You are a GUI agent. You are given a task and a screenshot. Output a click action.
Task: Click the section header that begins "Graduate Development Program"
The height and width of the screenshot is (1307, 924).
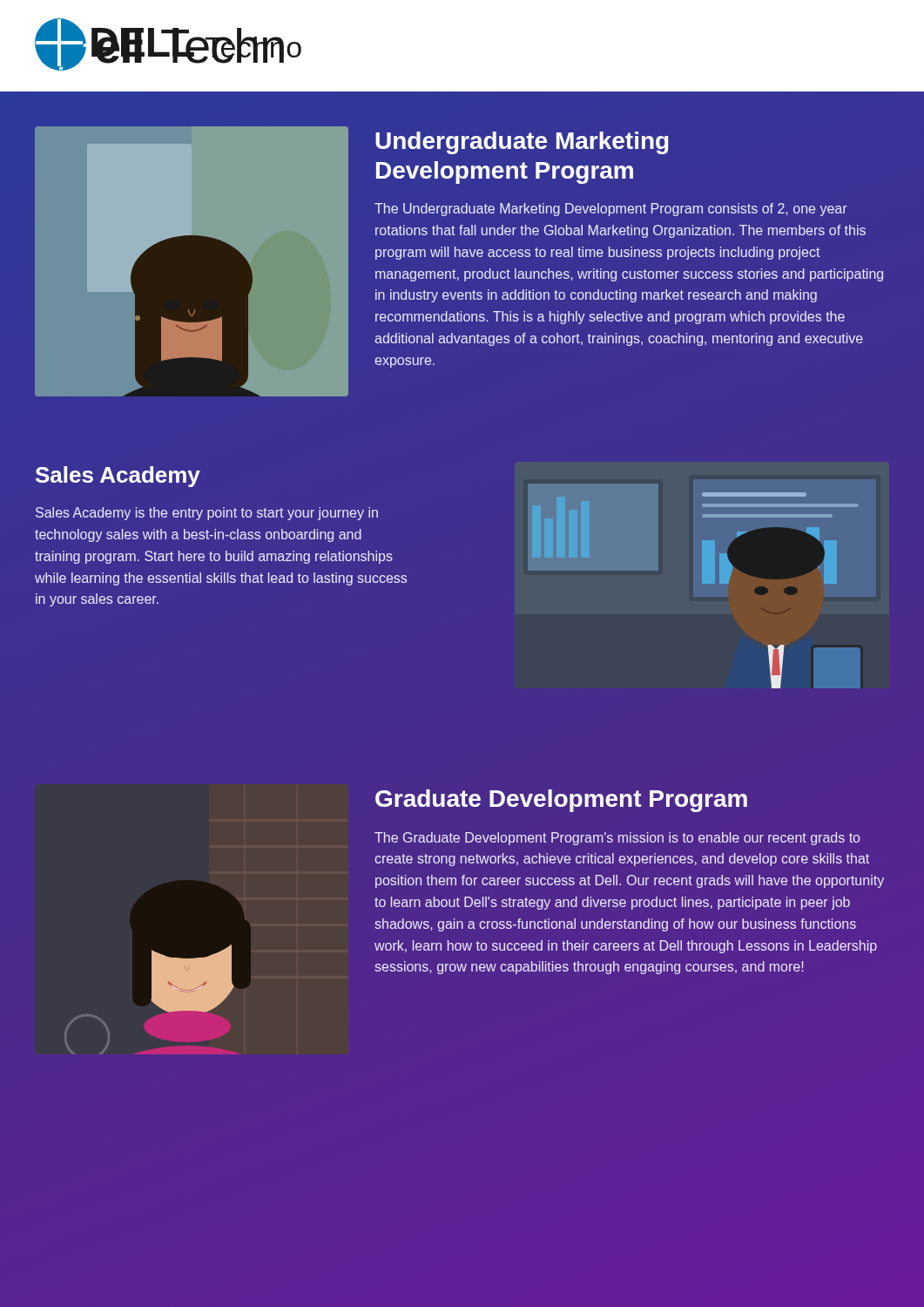(x=631, y=881)
